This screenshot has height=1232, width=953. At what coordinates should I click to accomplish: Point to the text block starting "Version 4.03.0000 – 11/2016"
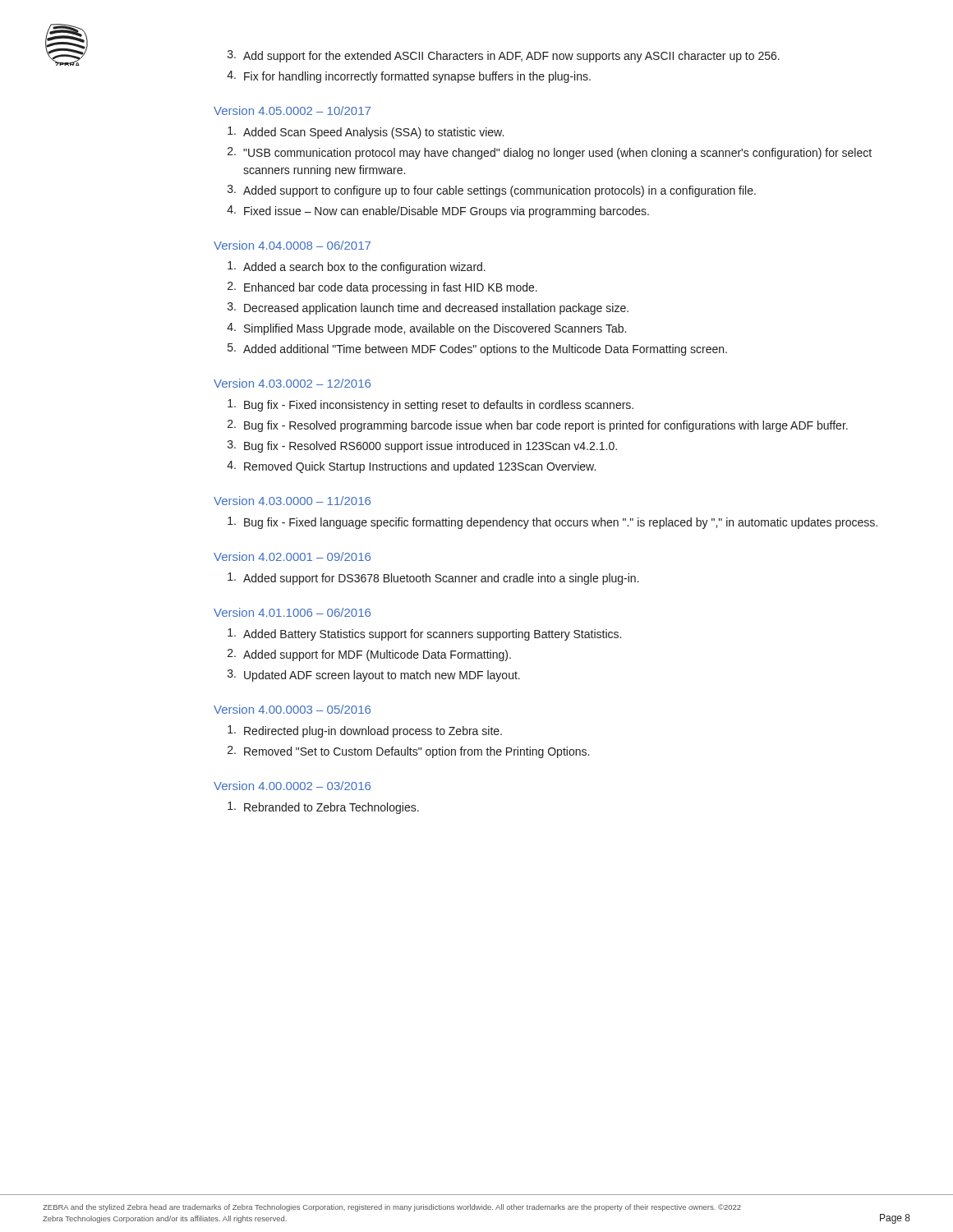click(x=292, y=501)
